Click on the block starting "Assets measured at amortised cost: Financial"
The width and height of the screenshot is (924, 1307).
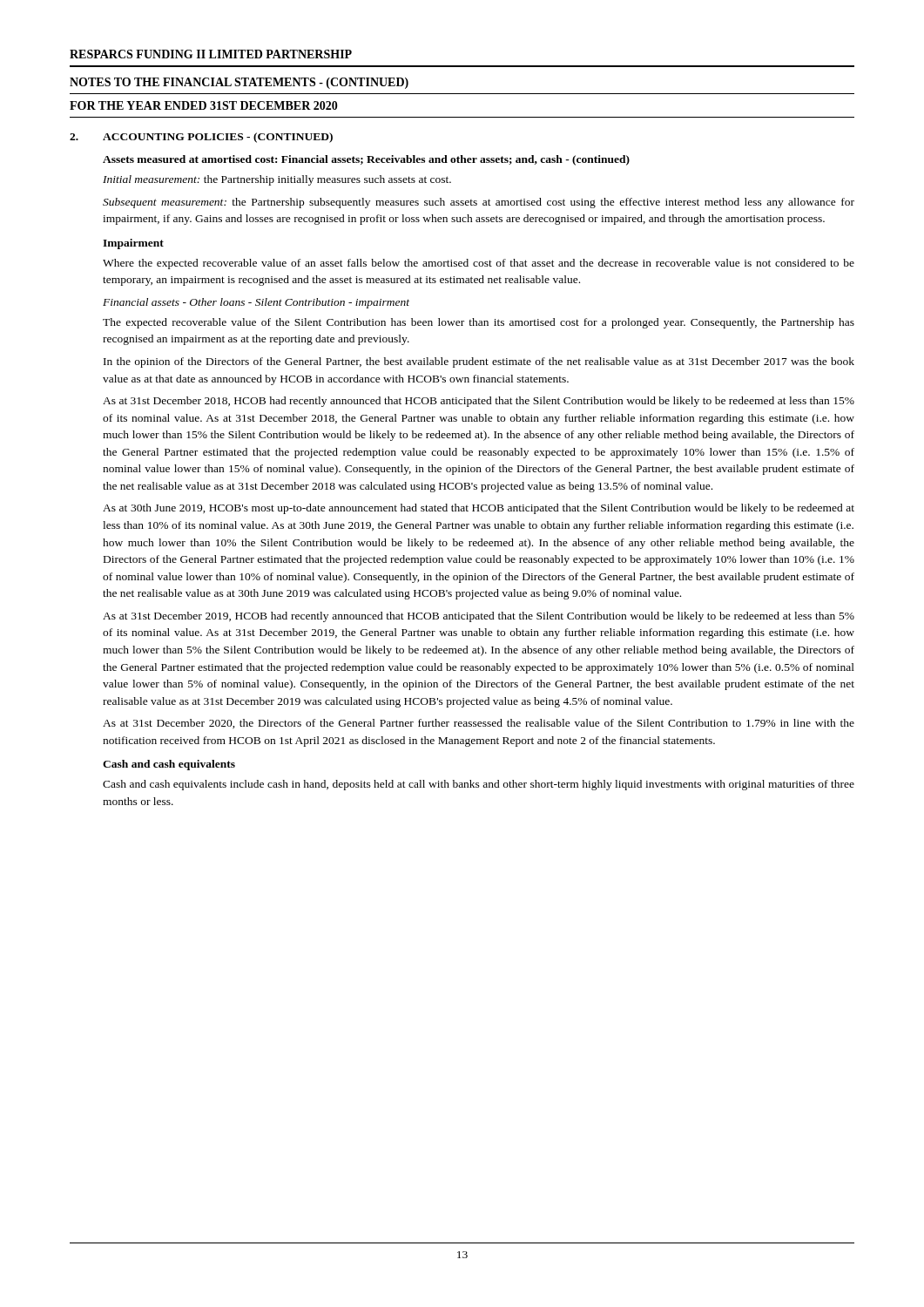[x=366, y=159]
